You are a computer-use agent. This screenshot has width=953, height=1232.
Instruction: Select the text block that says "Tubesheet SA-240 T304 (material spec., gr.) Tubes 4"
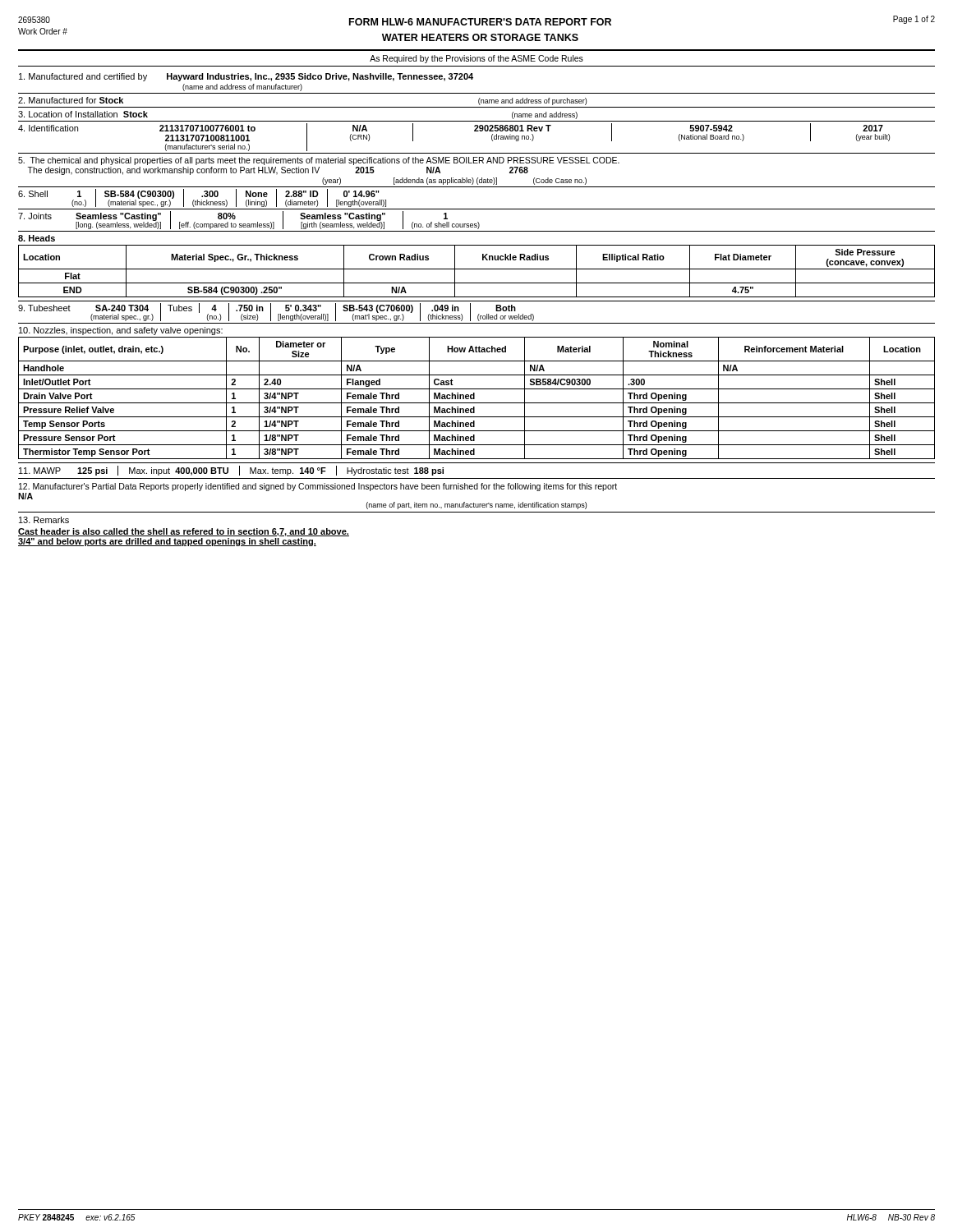[279, 312]
